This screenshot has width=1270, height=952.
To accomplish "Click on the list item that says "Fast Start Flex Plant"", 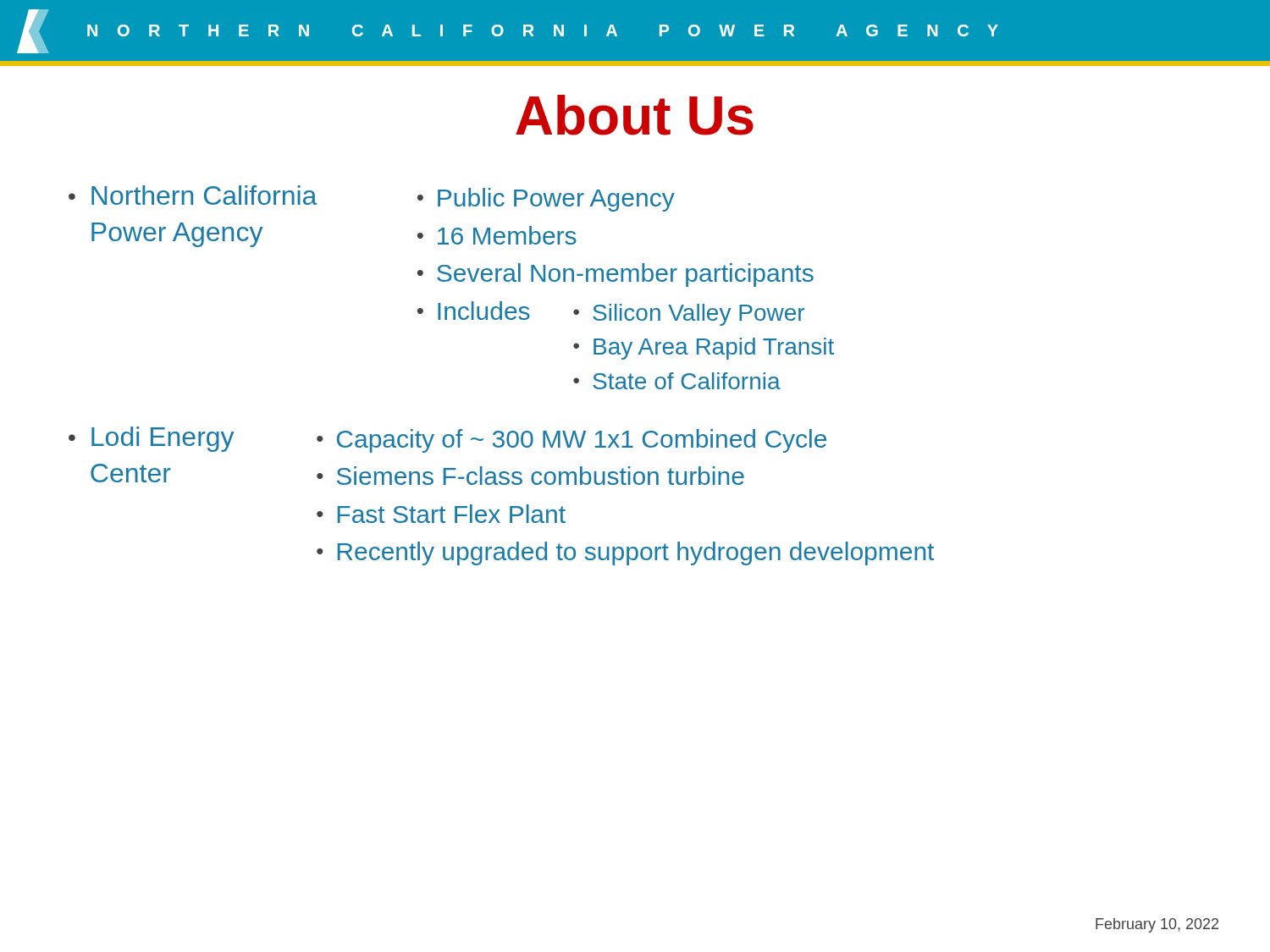I will (x=451, y=515).
